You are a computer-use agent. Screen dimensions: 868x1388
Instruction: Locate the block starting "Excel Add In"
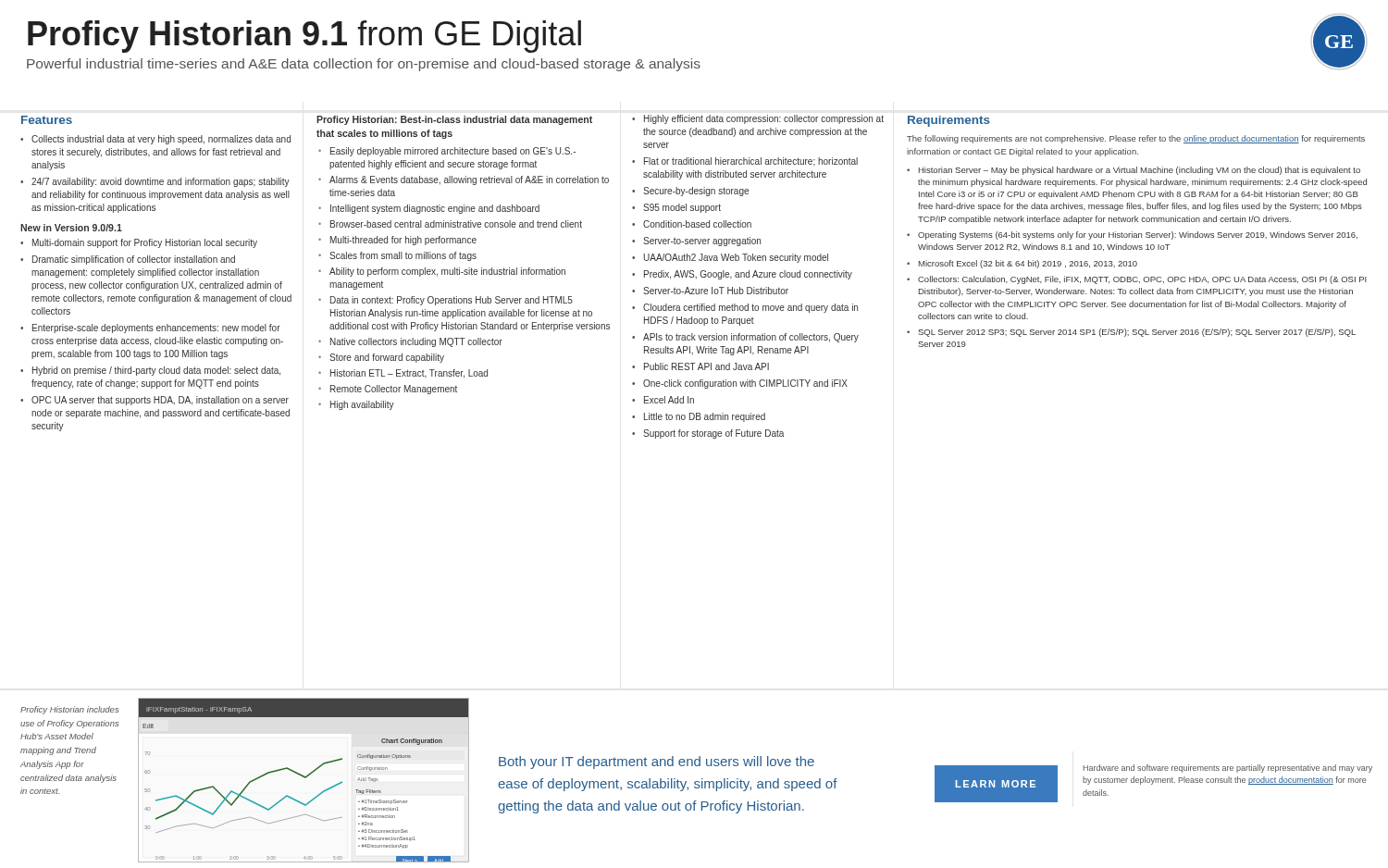[x=669, y=400]
